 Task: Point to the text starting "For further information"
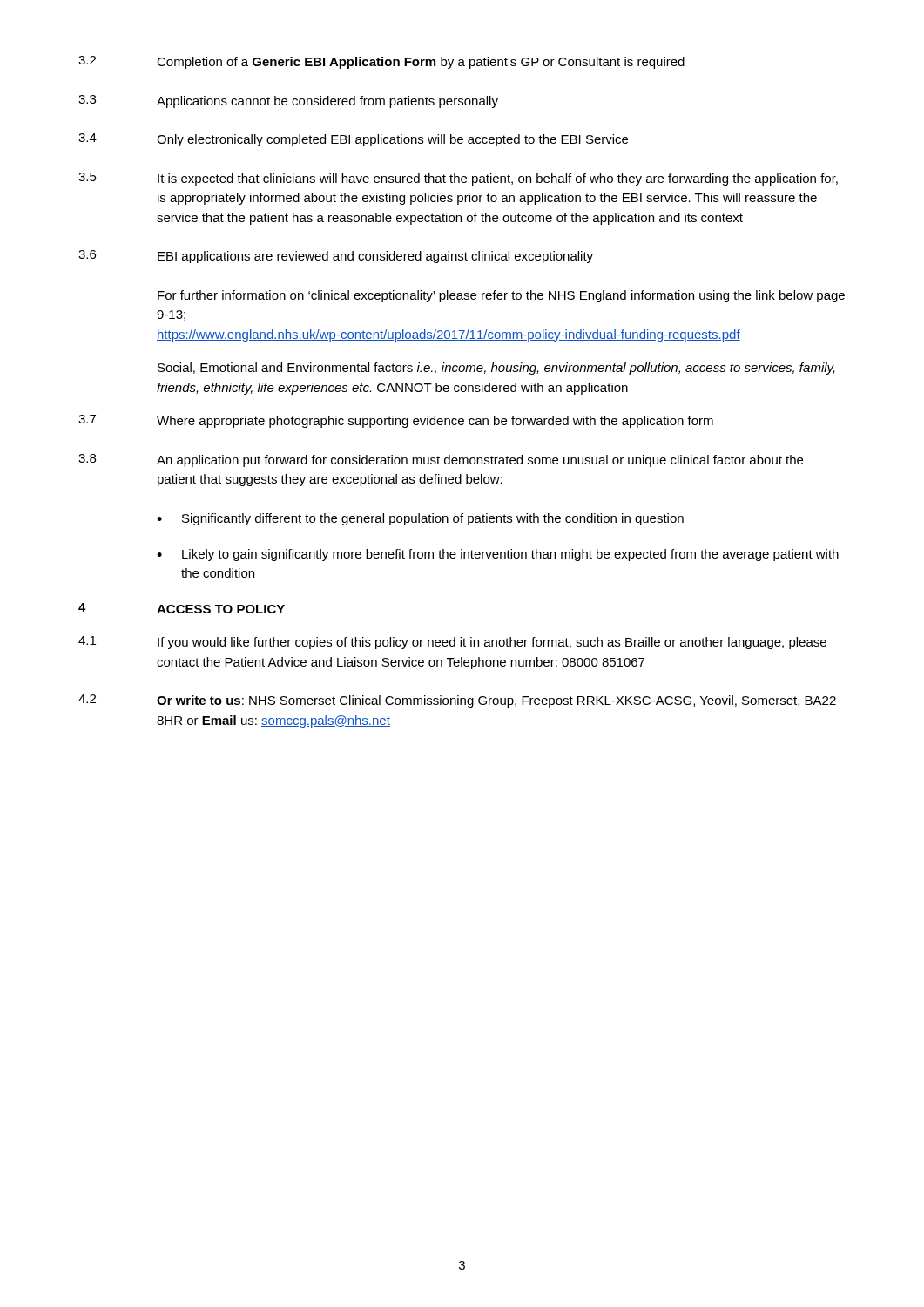point(501,296)
